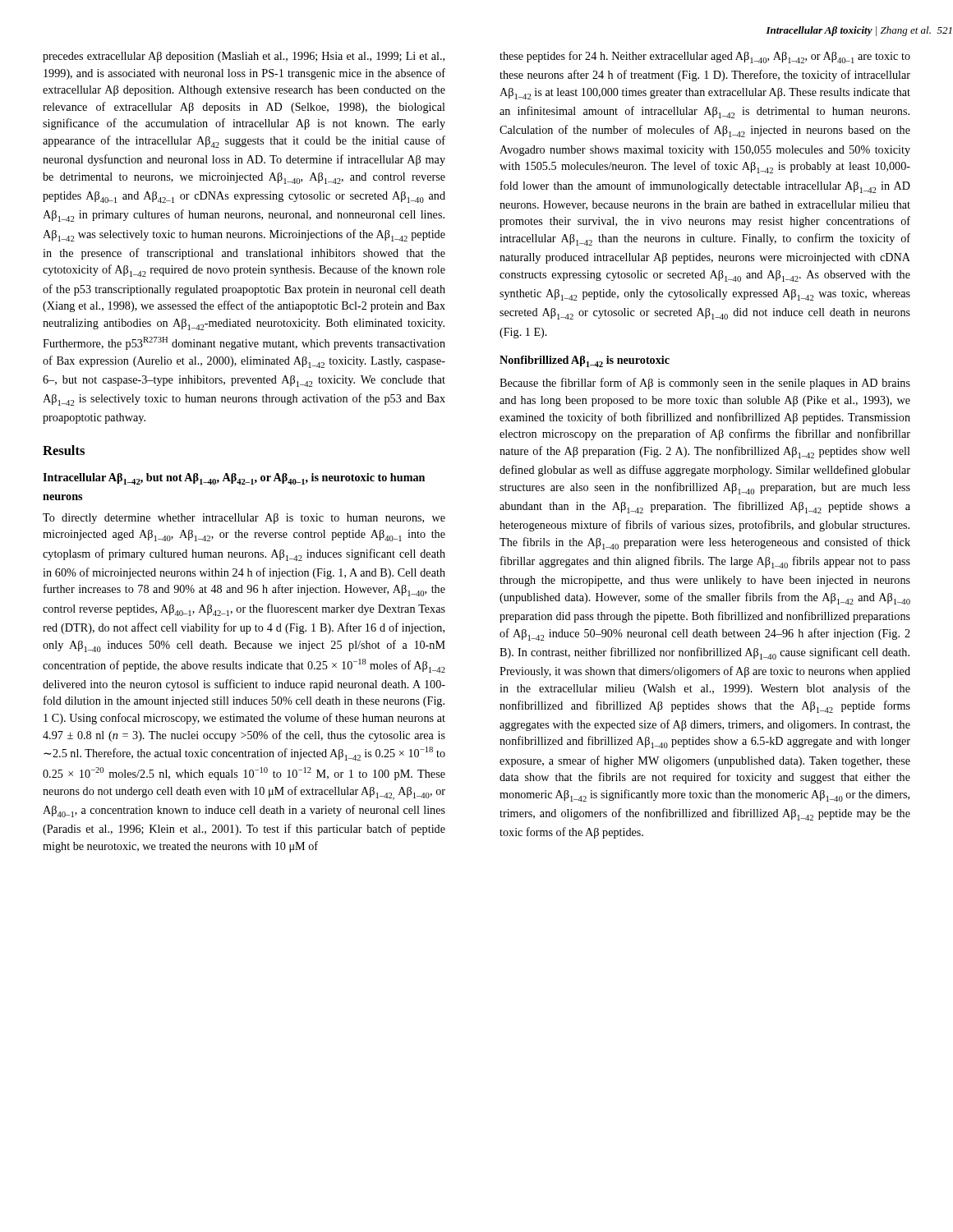Viewport: 953px width, 1232px height.
Task: Select the text block that reads "precedes extracellular Aβ deposition (Masliah et al., 1996;"
Action: point(244,237)
